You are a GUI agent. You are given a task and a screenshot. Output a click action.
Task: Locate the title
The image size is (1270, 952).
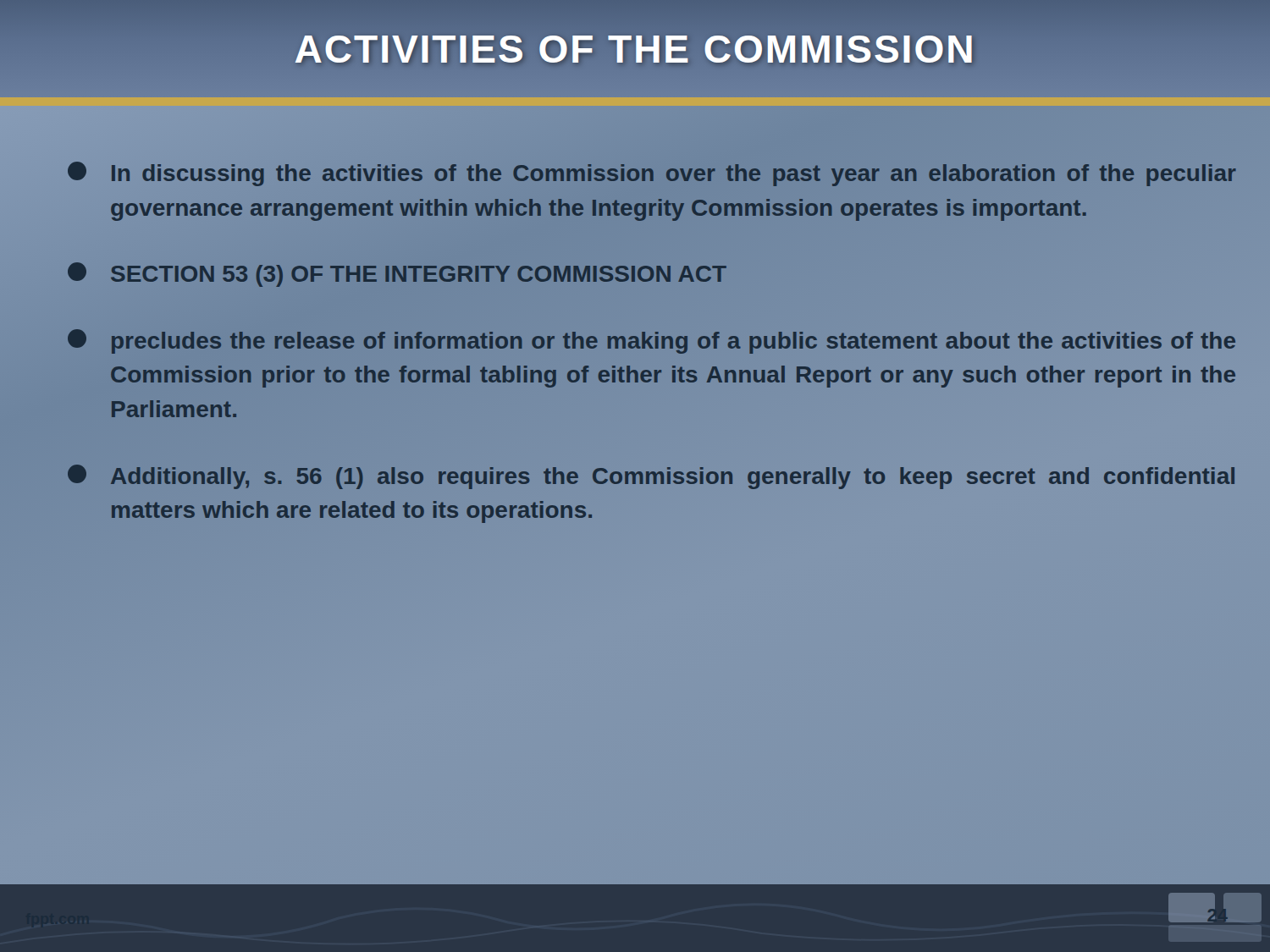[x=635, y=49]
